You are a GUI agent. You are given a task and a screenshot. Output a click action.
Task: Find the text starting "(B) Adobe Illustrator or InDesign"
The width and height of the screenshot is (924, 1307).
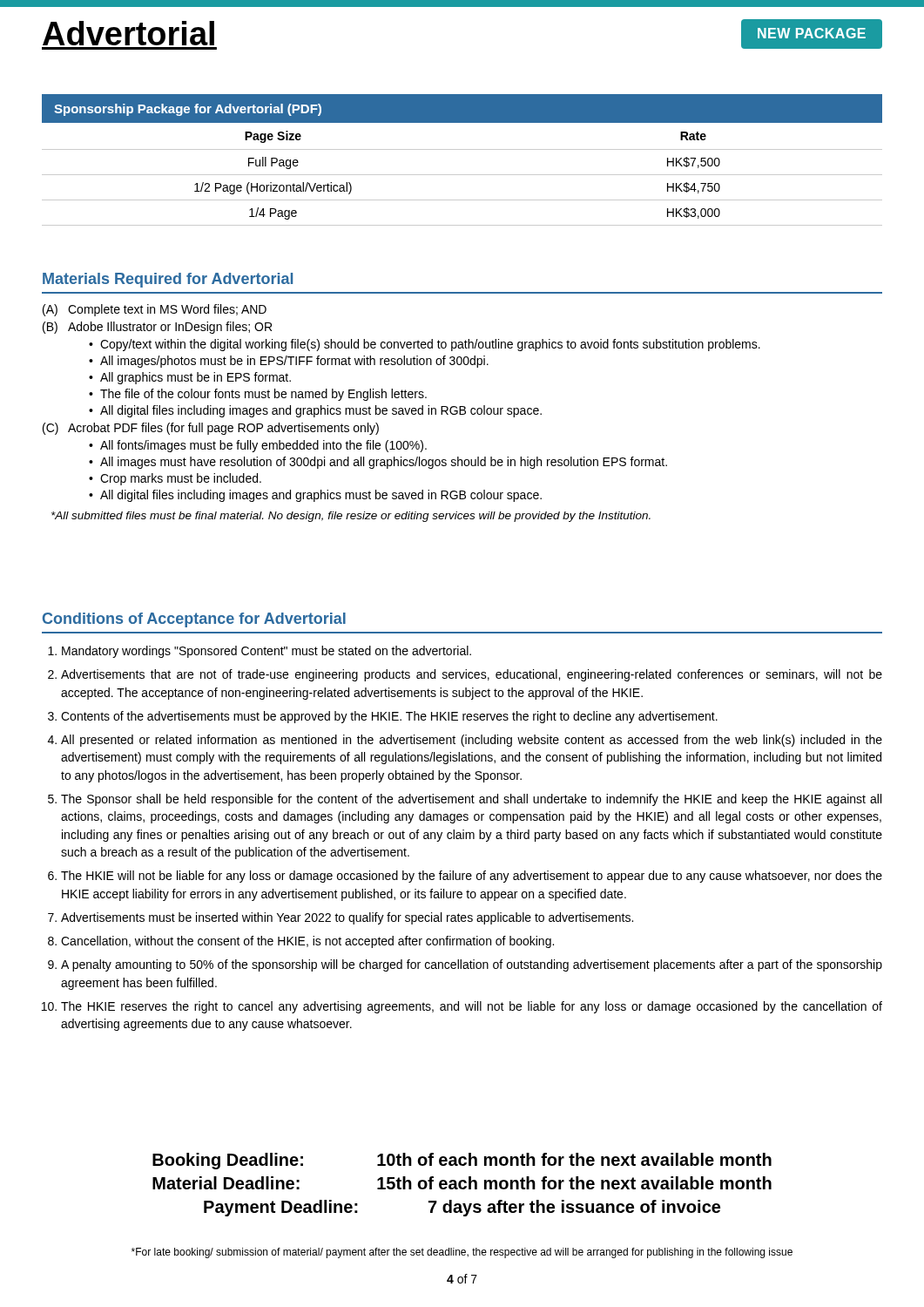tap(157, 327)
